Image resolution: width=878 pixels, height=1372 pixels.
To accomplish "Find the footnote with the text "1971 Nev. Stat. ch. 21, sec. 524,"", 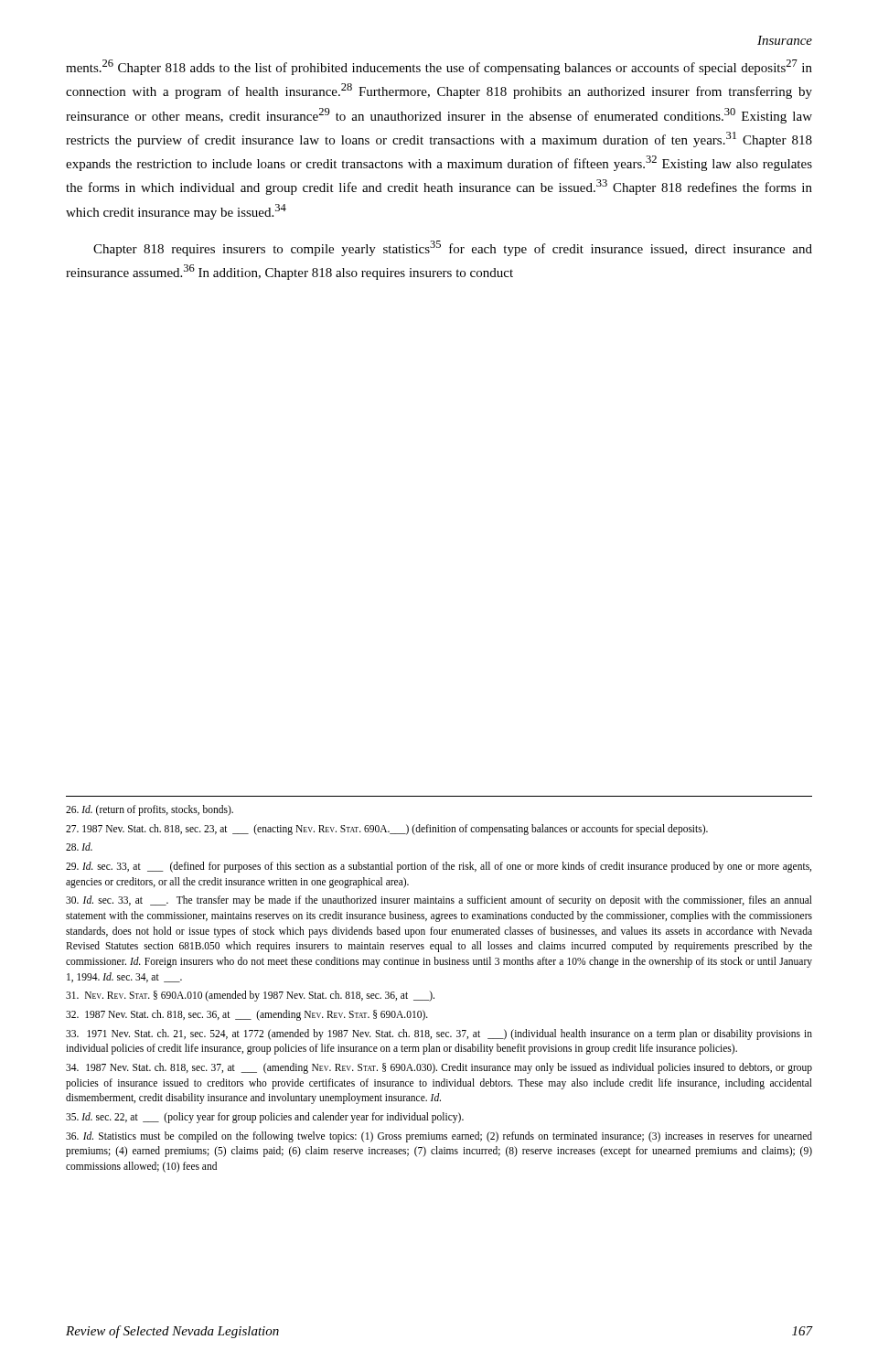I will pos(439,1041).
